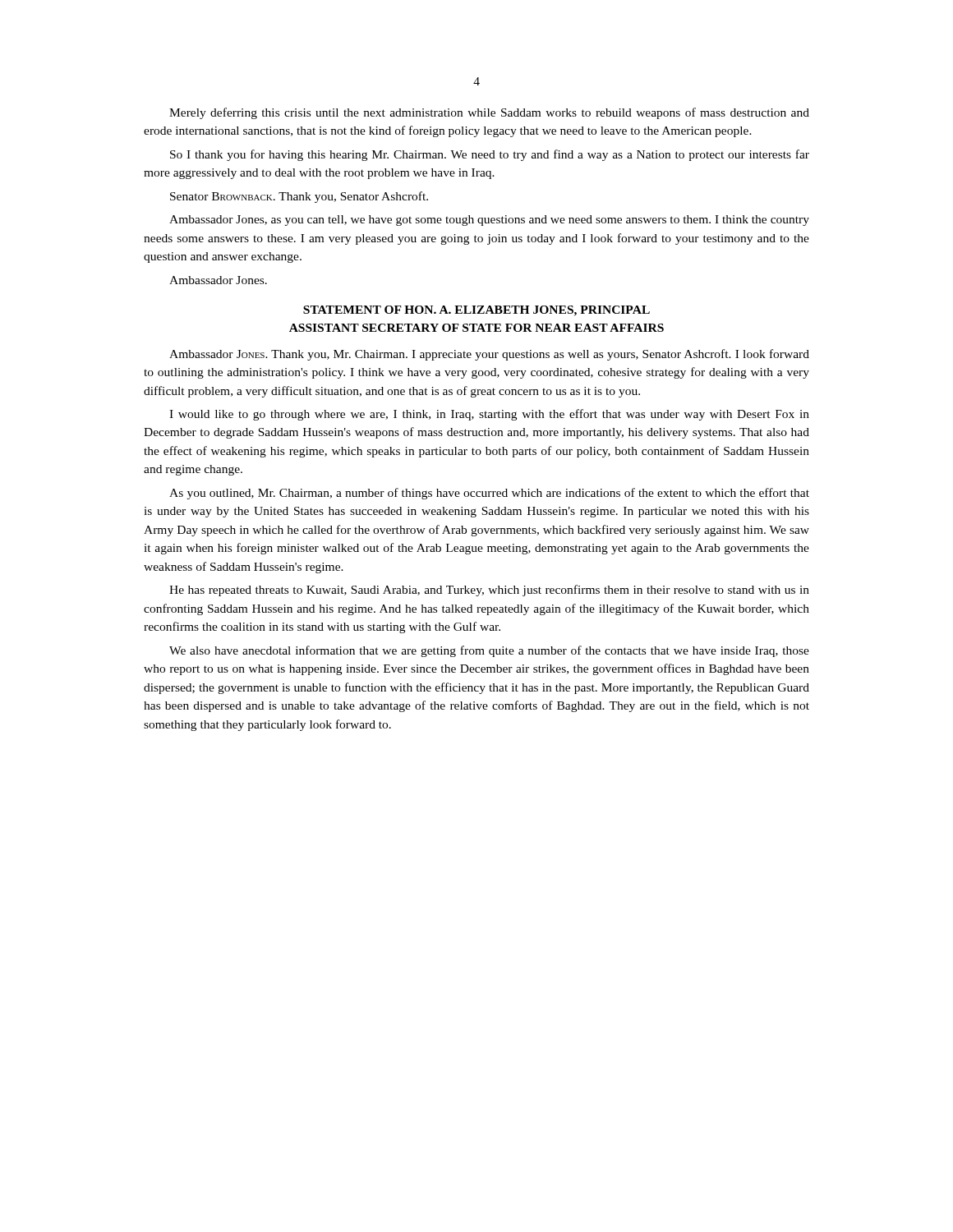Find the block on this page that starts "We also have anecdotal information"
Screen dimensions: 1232x953
point(476,687)
